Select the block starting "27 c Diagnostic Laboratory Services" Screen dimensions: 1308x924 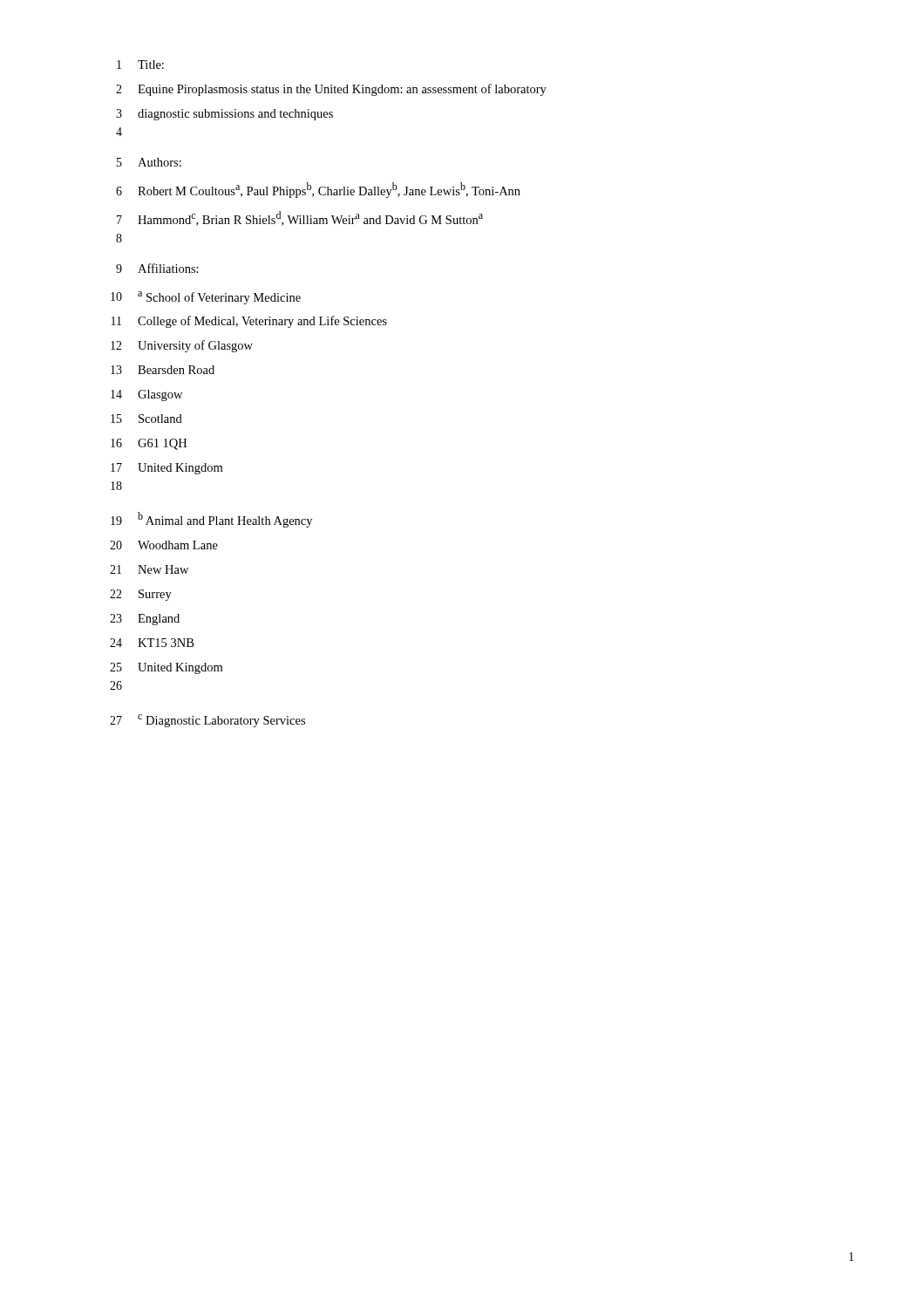click(x=207, y=721)
